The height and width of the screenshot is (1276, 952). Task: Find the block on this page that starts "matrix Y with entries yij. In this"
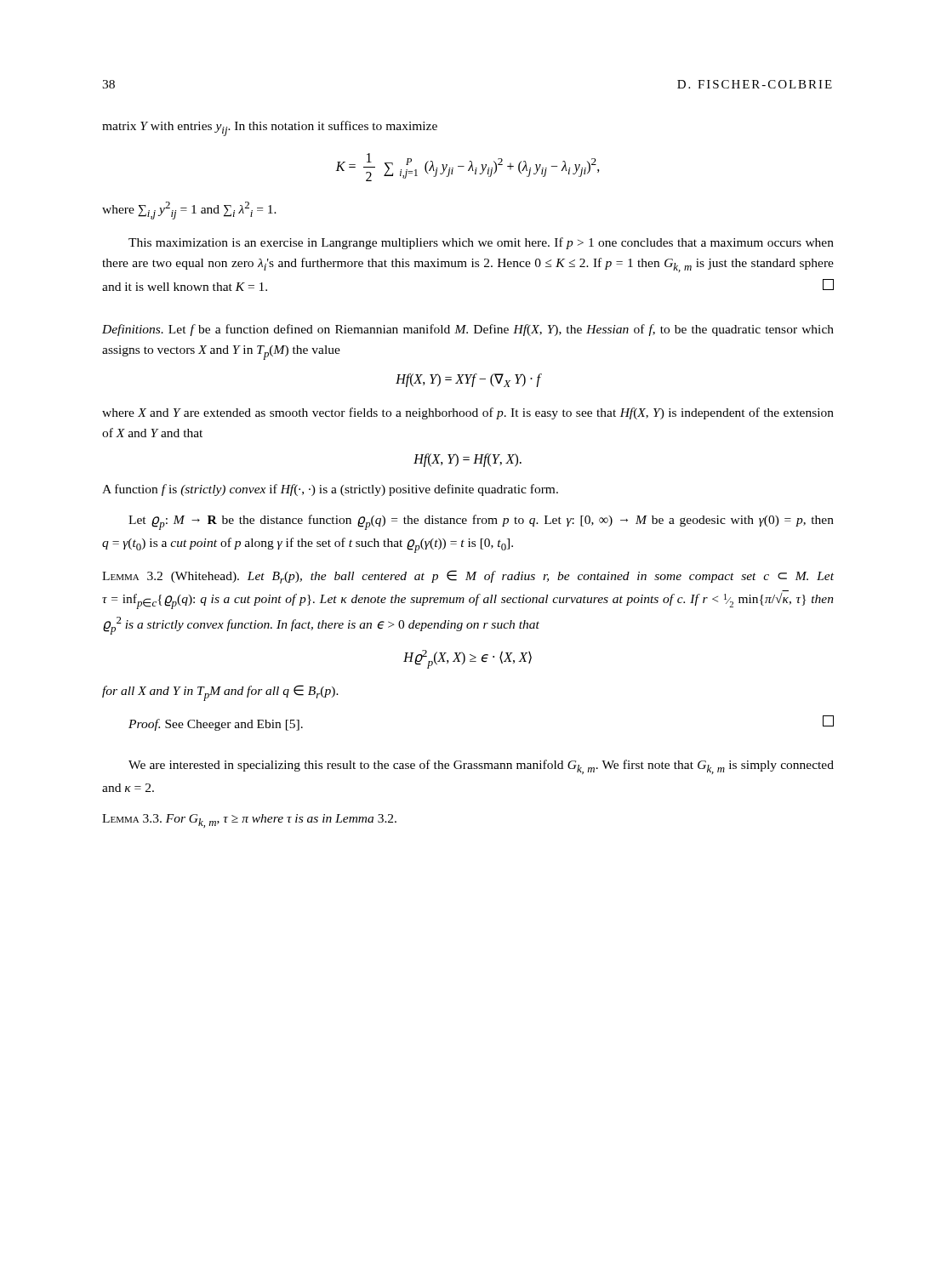tap(270, 128)
